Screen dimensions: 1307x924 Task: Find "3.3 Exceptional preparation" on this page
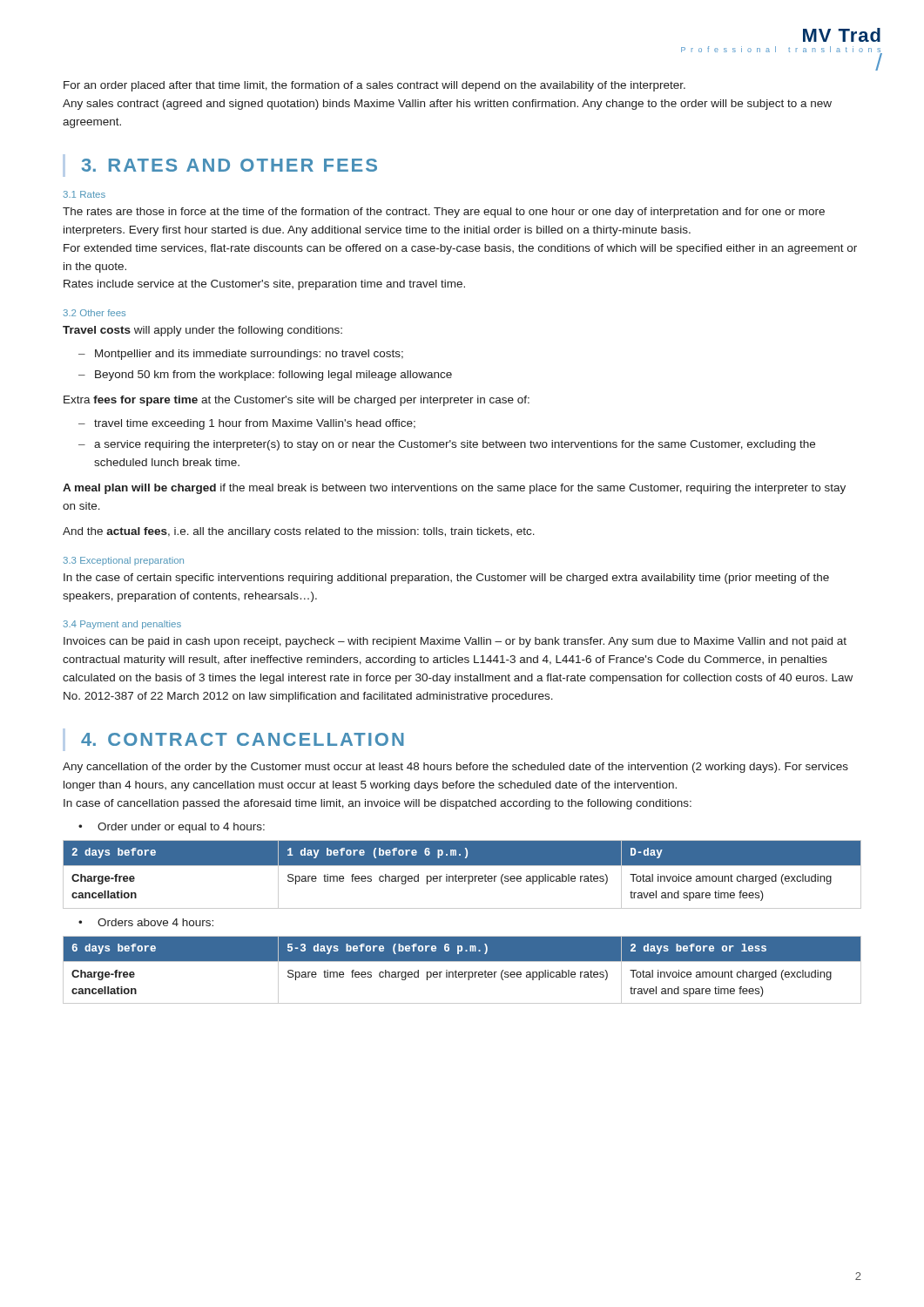tap(124, 560)
